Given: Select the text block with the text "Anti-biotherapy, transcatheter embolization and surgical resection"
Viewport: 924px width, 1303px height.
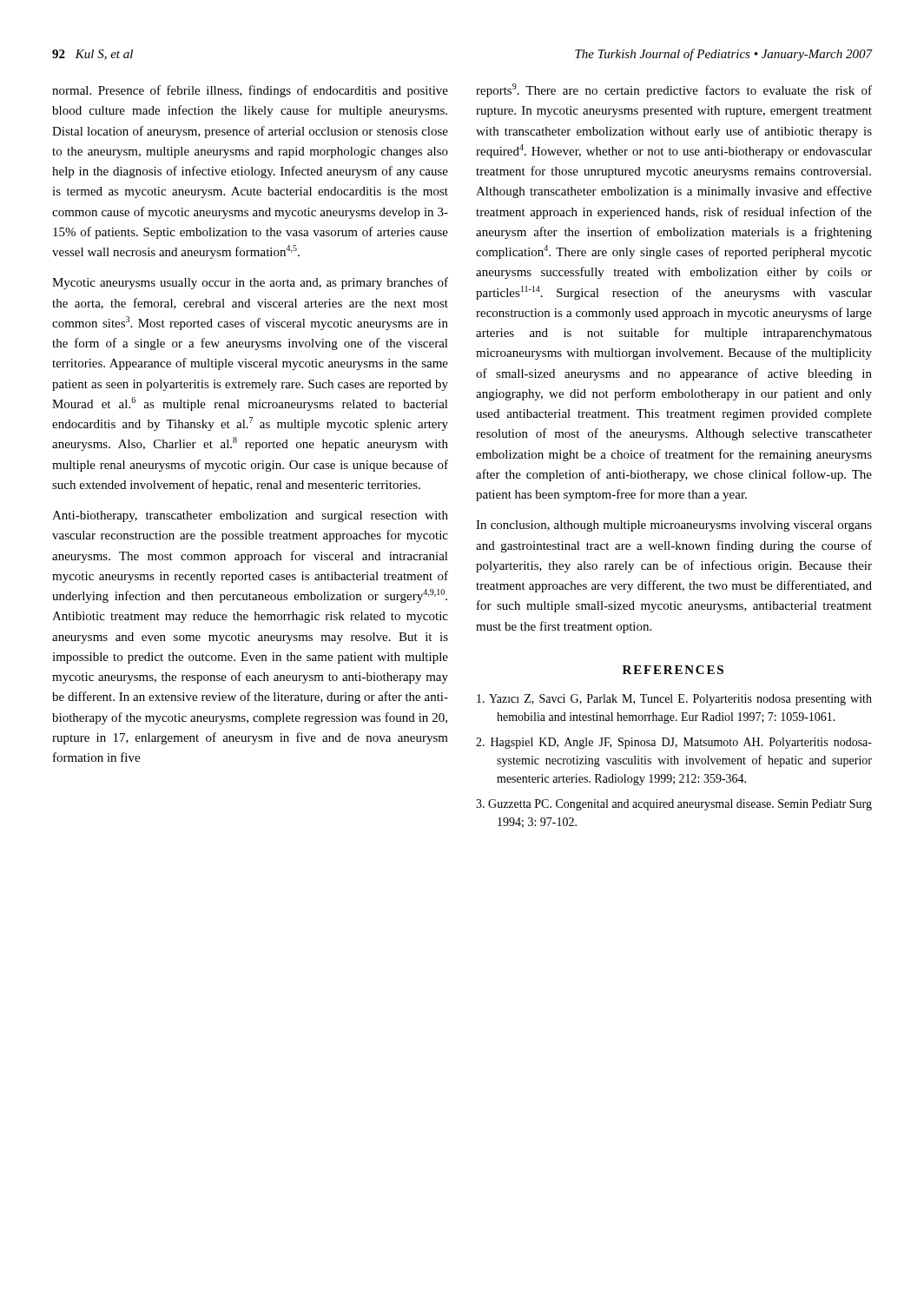Looking at the screenshot, I should [250, 637].
